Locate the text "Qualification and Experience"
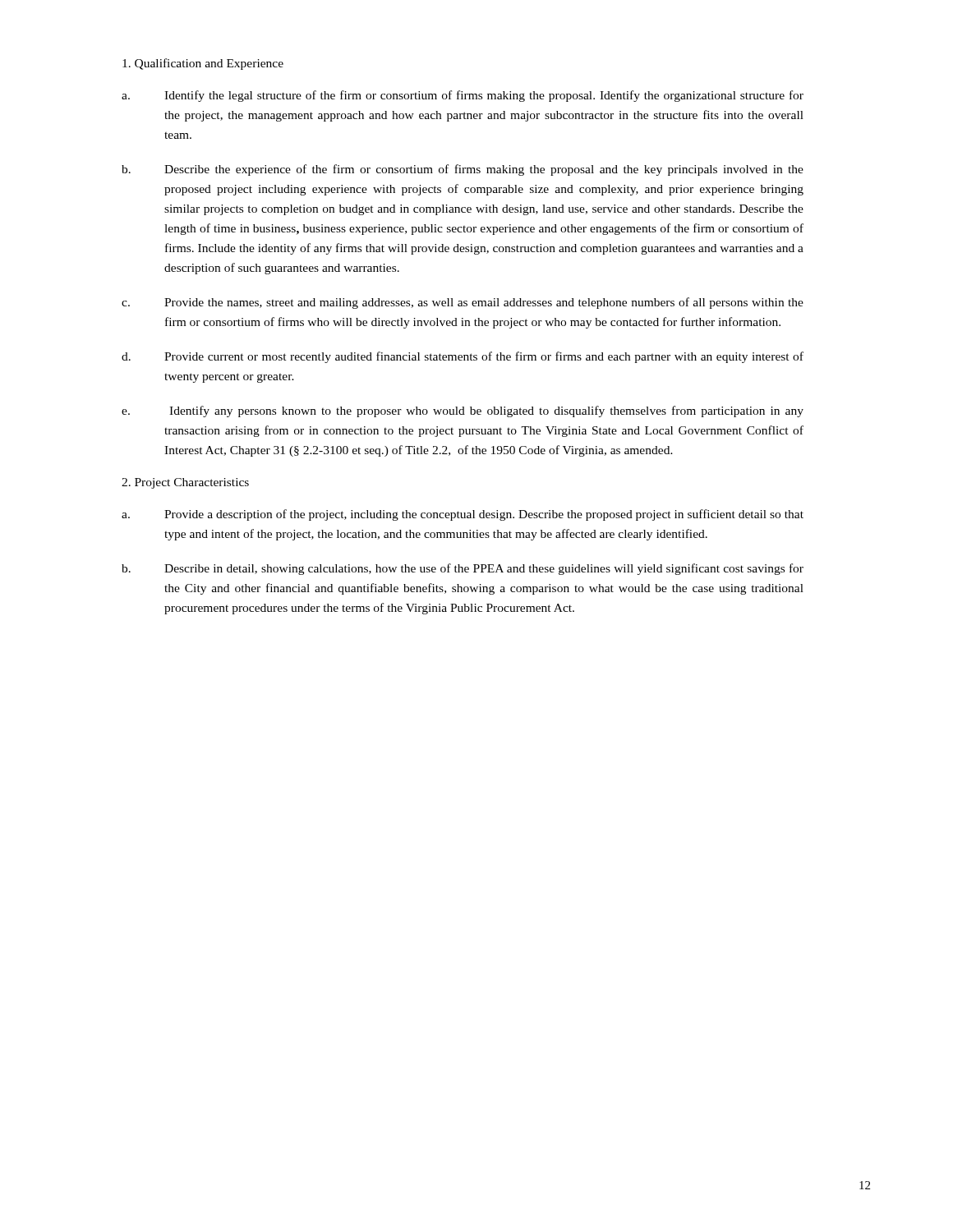This screenshot has width=953, height=1232. coord(203,63)
